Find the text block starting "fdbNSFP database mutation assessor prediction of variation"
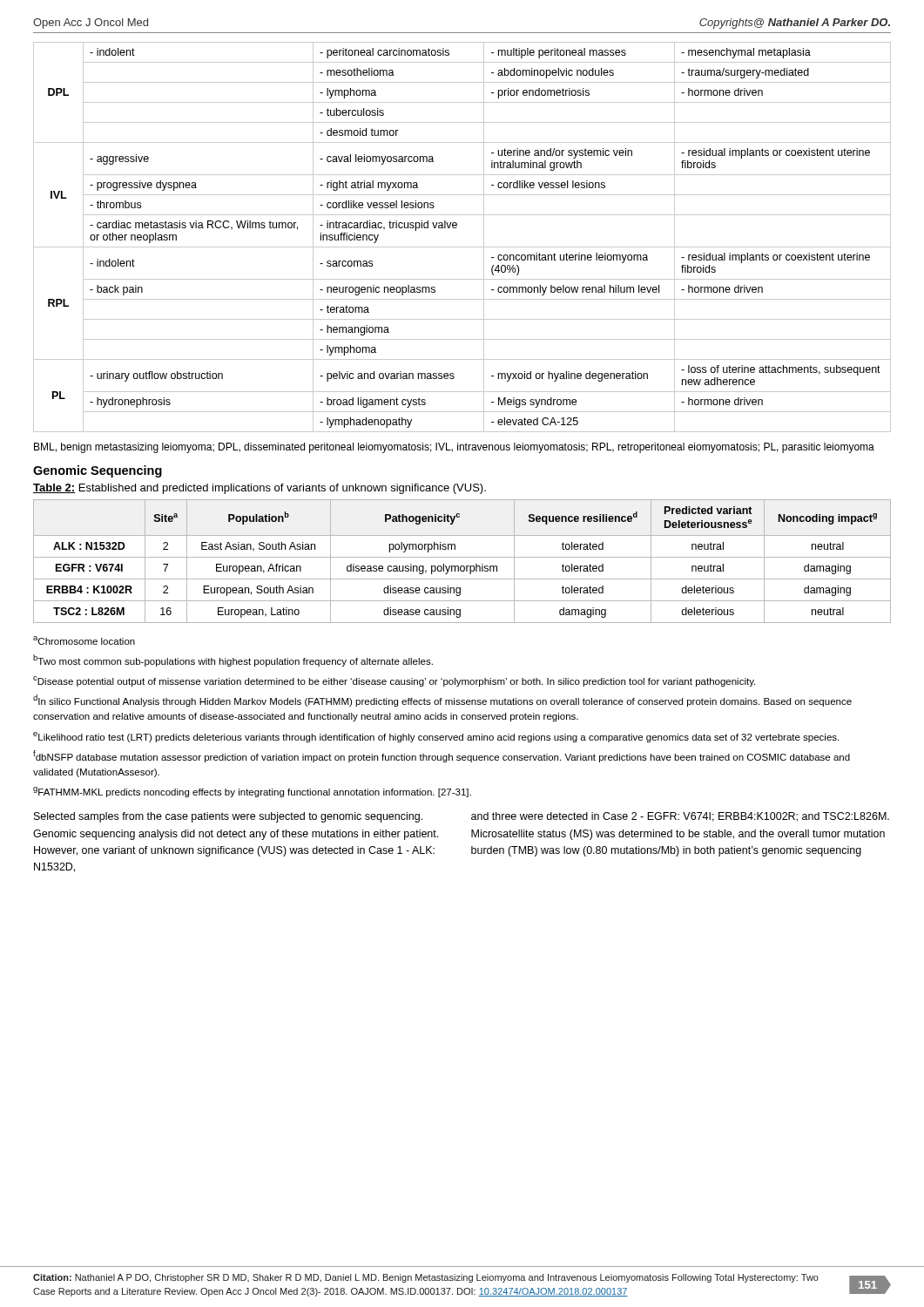Screen dimensions: 1307x924 click(442, 763)
